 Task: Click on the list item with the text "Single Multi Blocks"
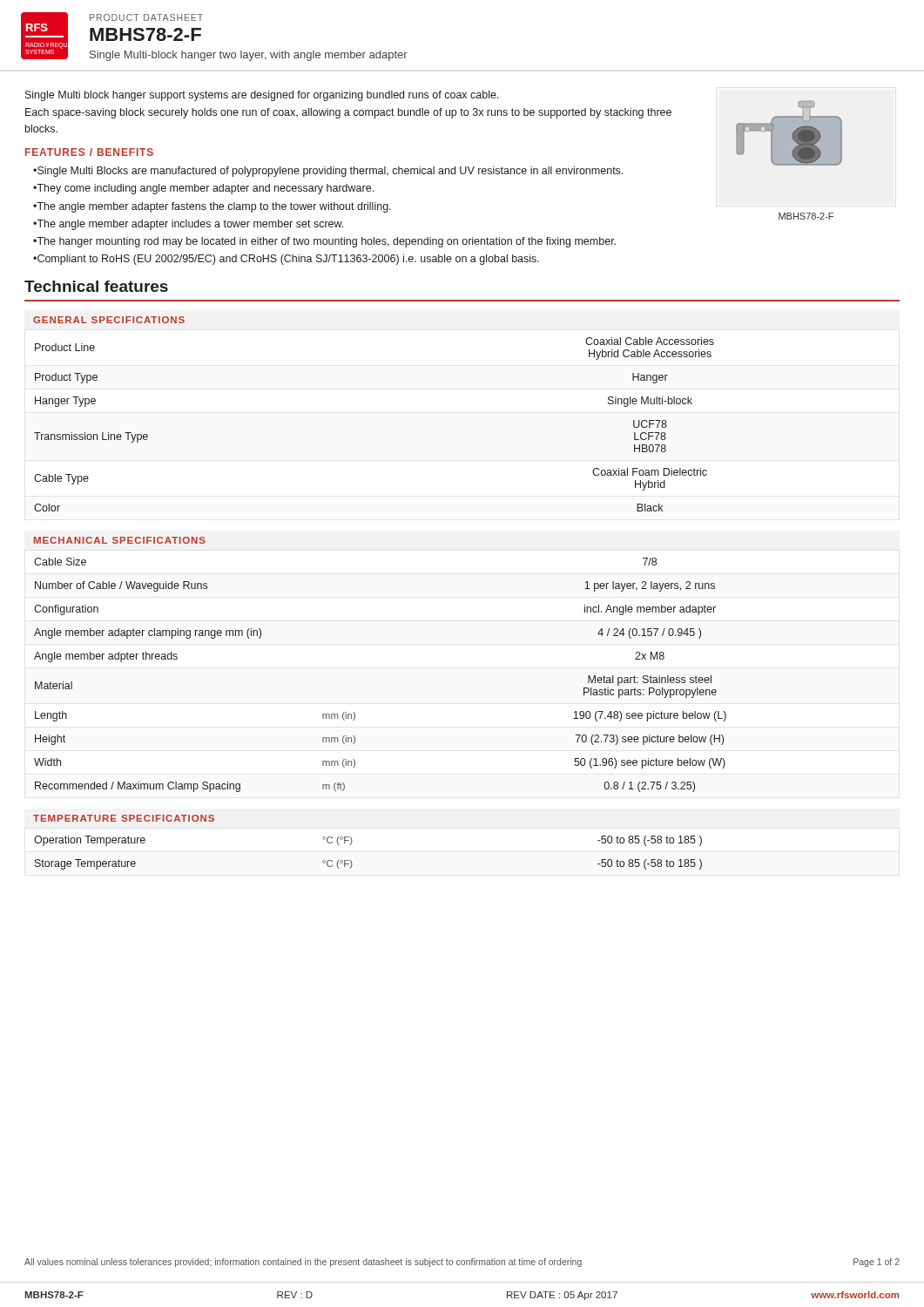coord(330,171)
